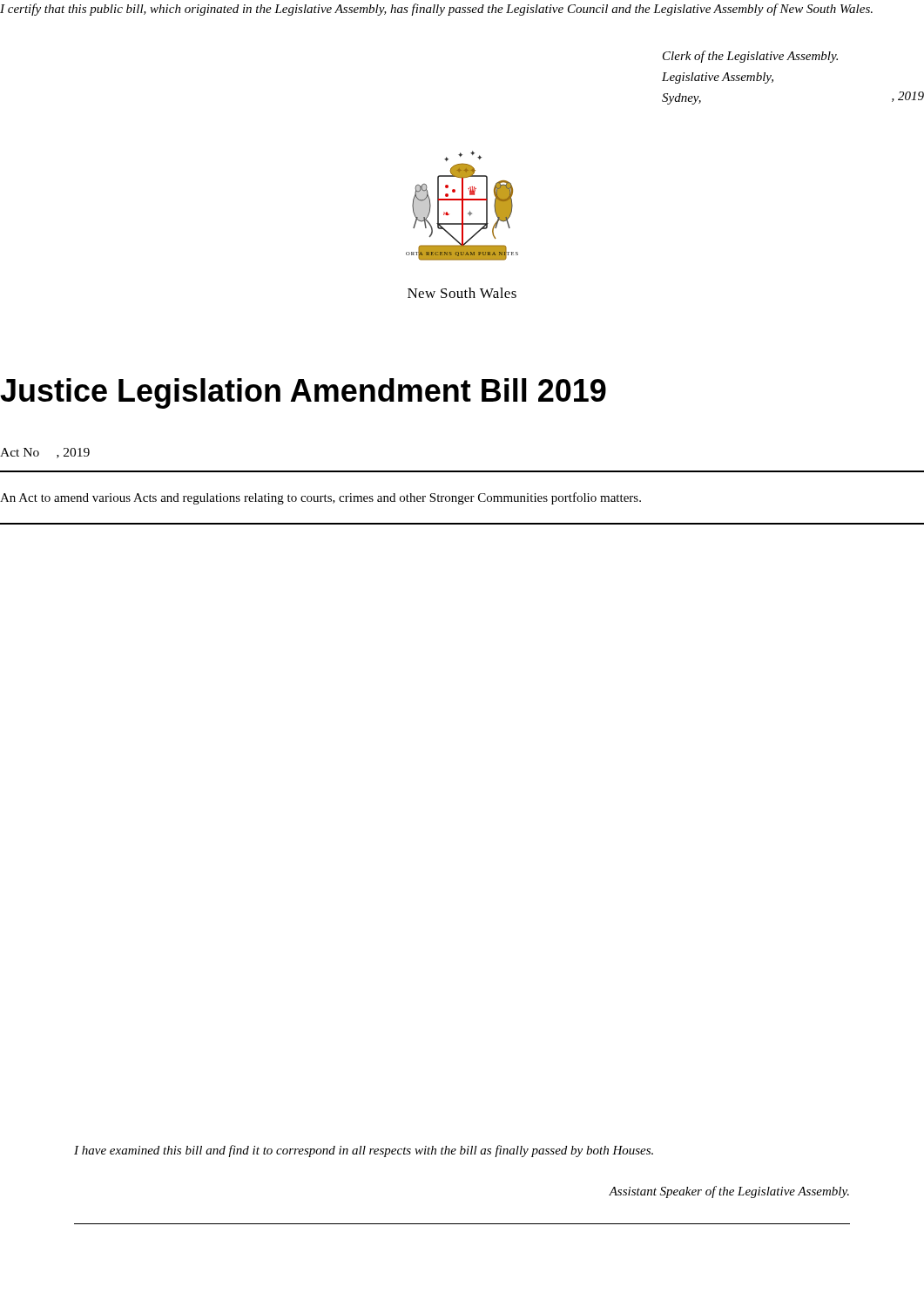The image size is (924, 1307).
Task: Select the logo
Action: pos(462,222)
